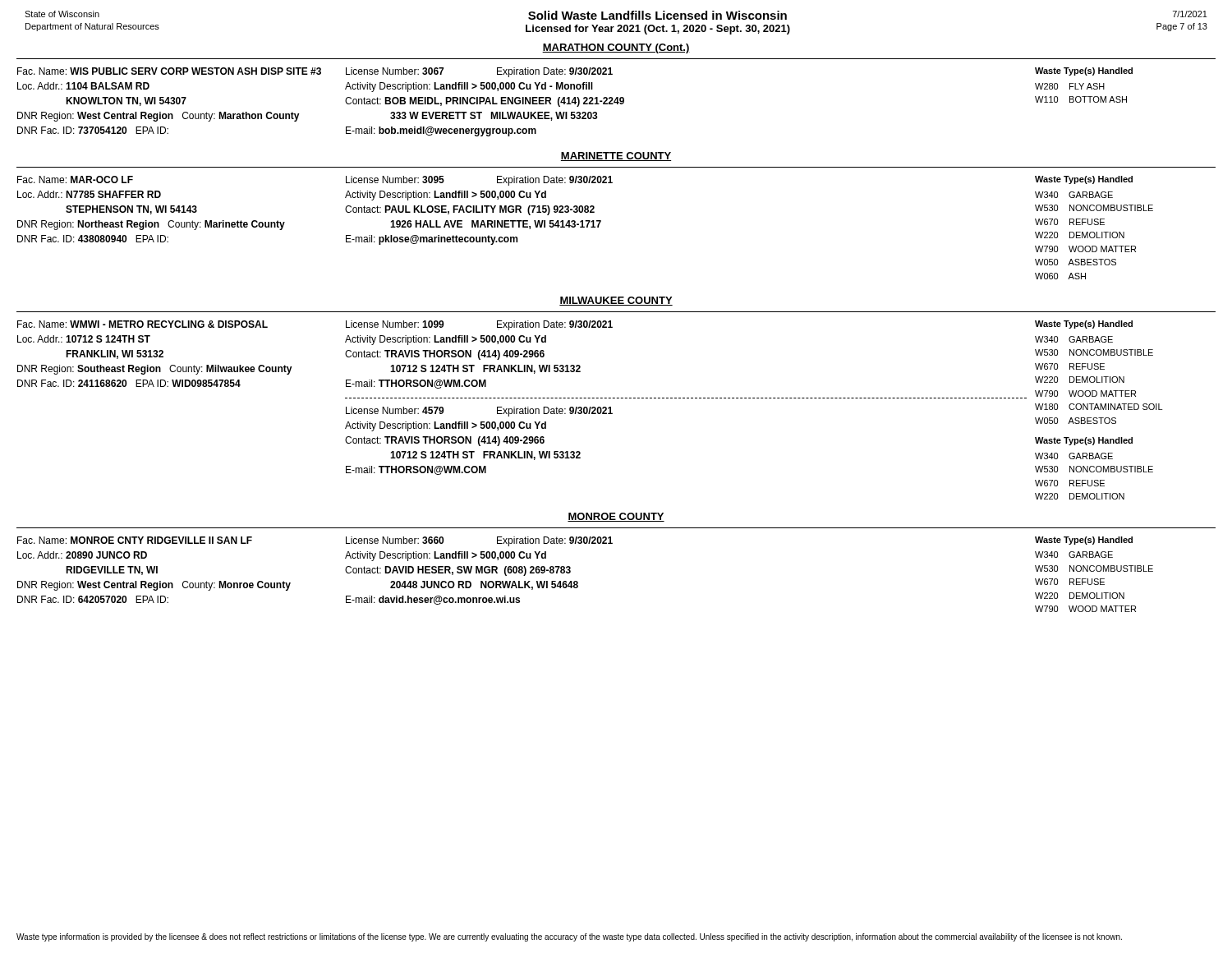Find the text block with the text "Fac. Name: WIS PUBLIC SERV CORP WESTON"
The image size is (1232, 953).
[x=169, y=101]
